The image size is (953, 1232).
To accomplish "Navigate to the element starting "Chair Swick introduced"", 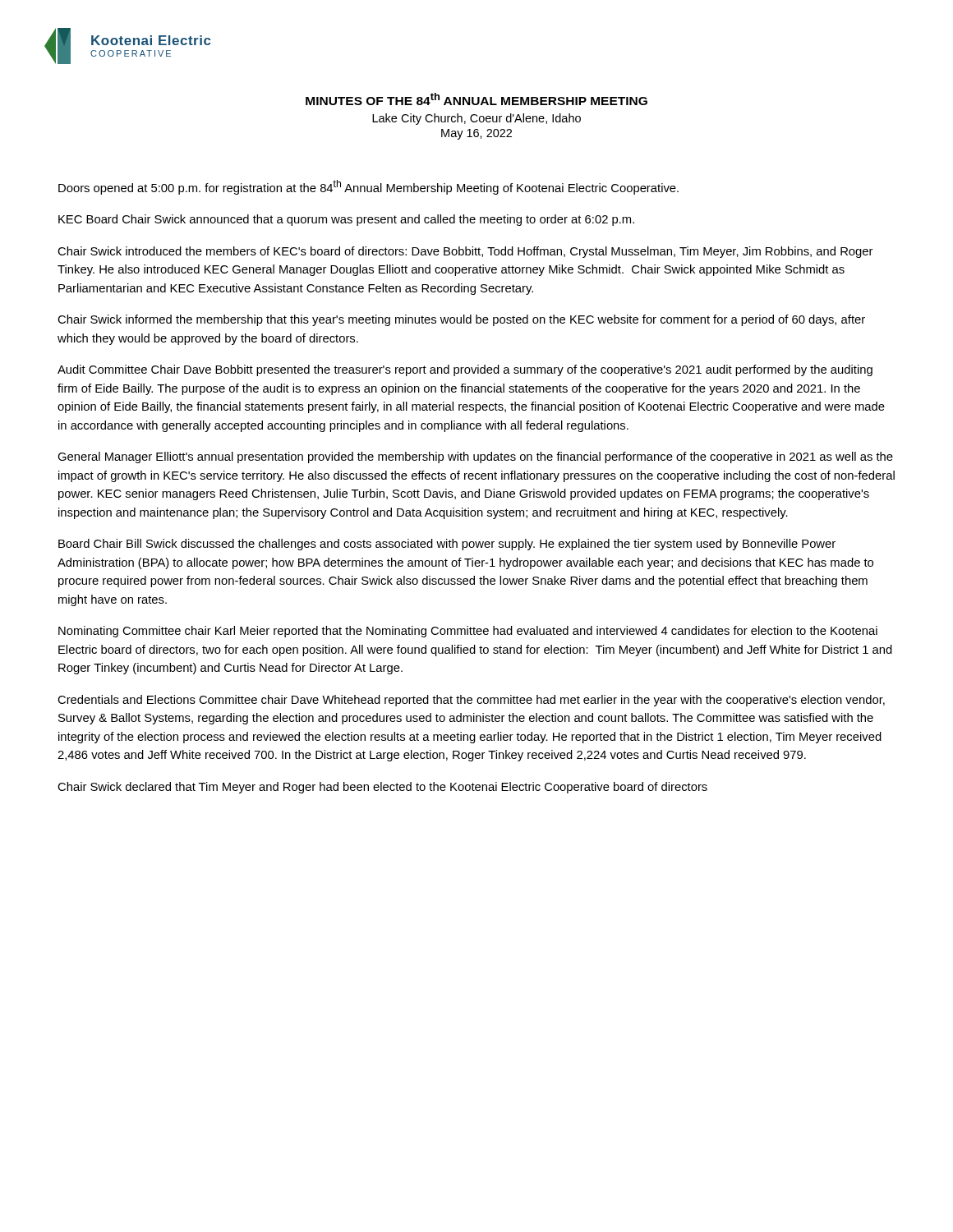I will 465,270.
